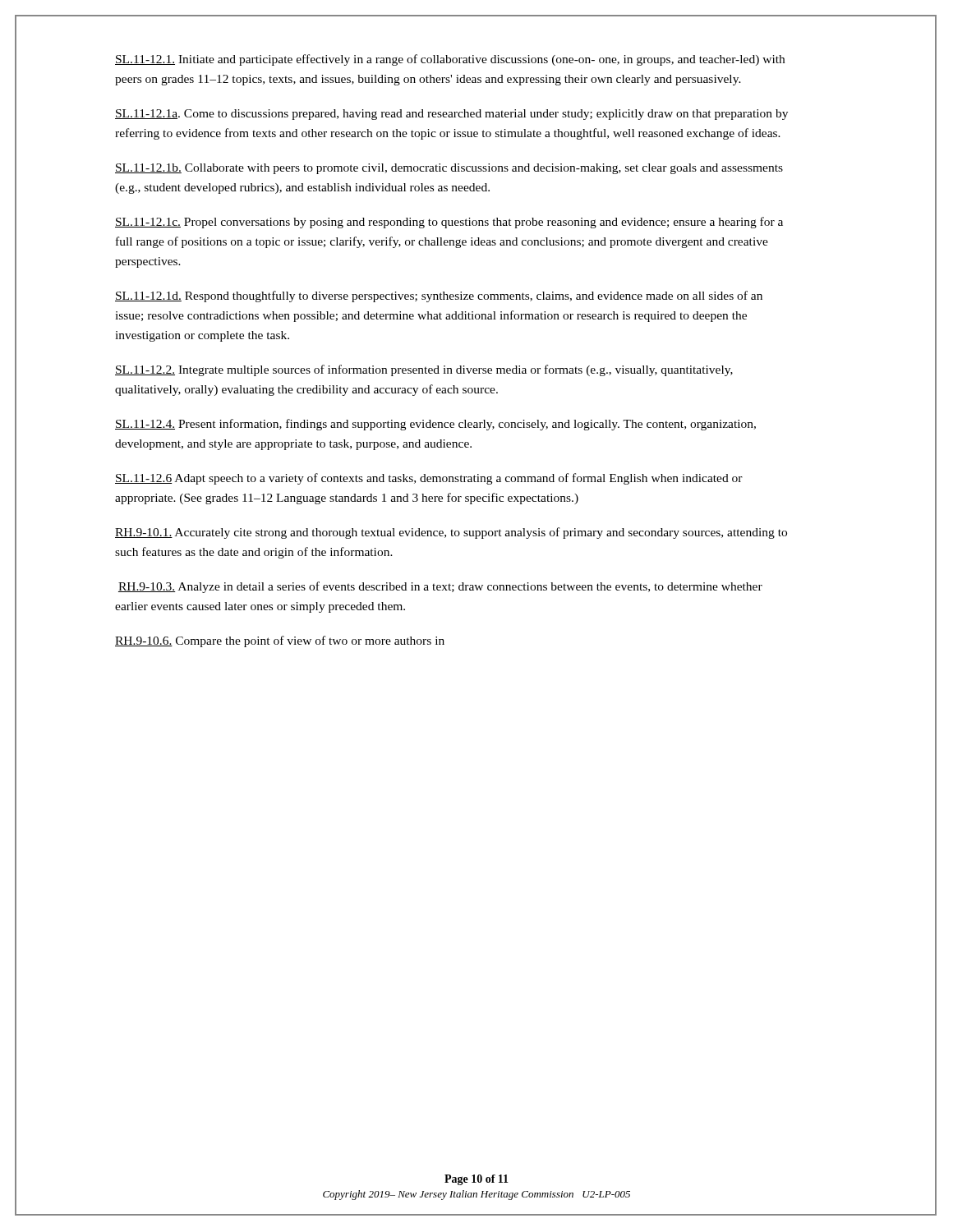The width and height of the screenshot is (953, 1232).
Task: Find the text block that says "SL.11-12.1d. Respond thoughtfully to diverse perspectives;"
Action: (x=439, y=315)
